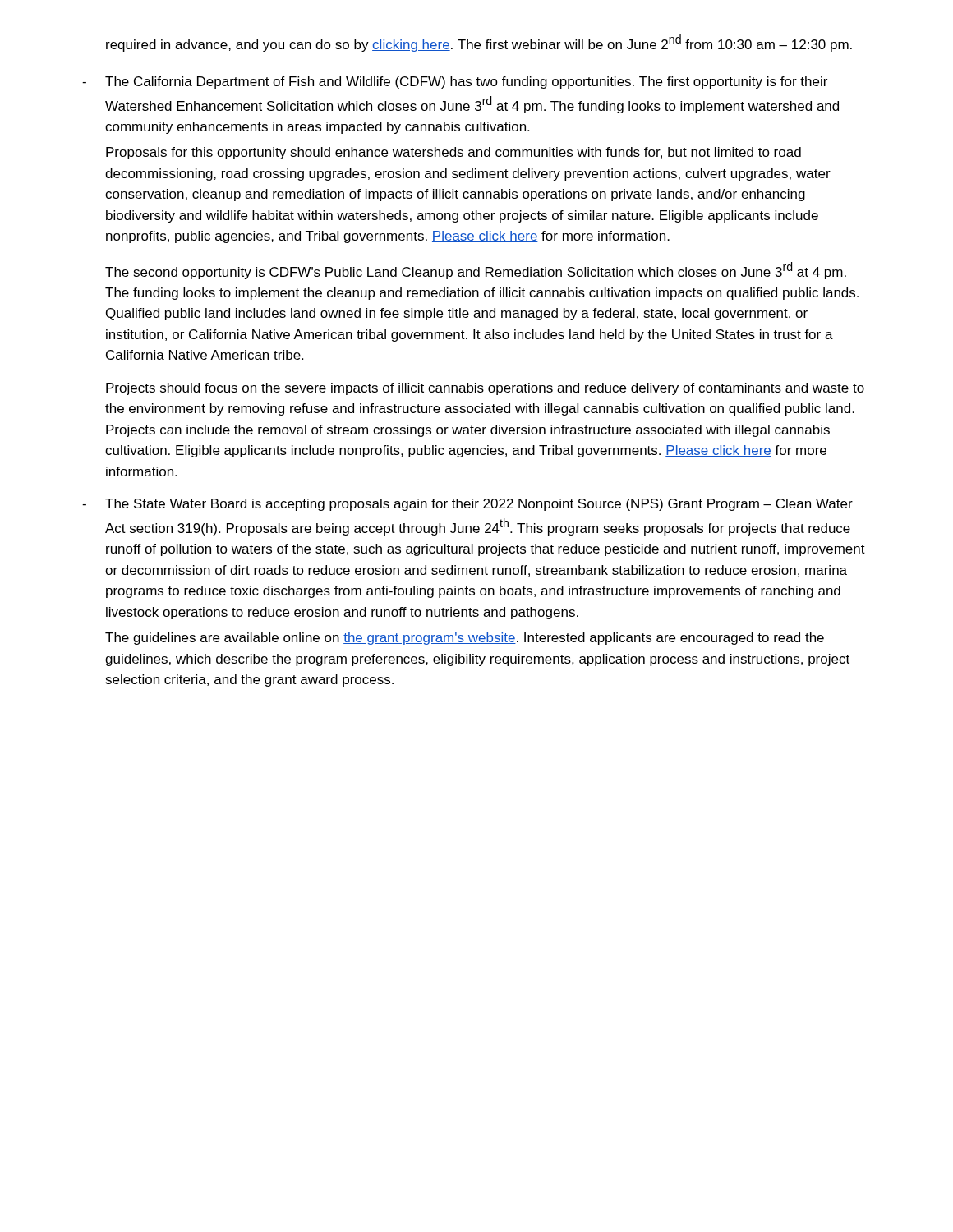Find the text starting "The guidelines are available"

(x=488, y=659)
